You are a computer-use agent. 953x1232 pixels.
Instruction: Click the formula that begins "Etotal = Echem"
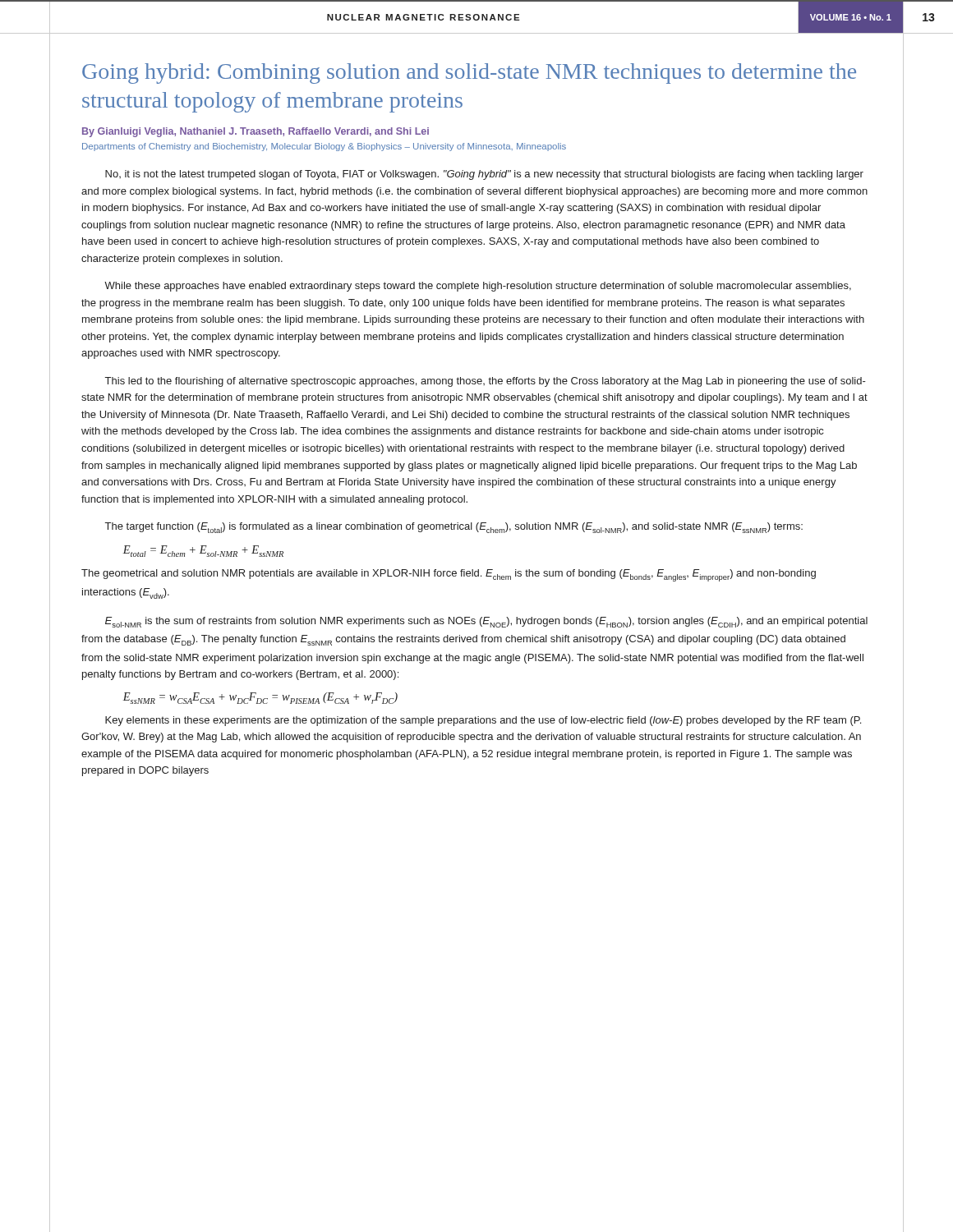tap(203, 551)
